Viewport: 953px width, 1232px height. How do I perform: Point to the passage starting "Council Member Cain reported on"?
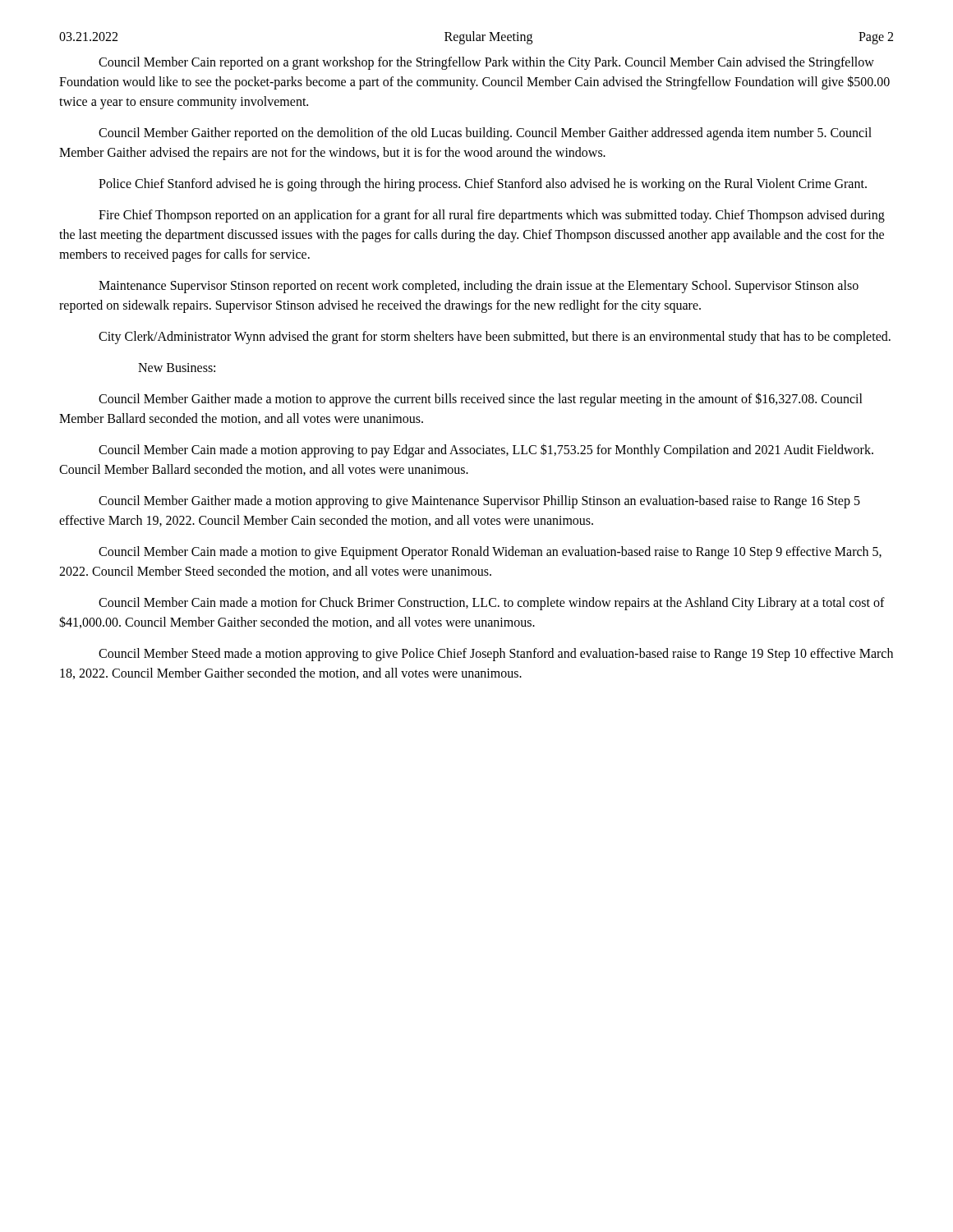475,82
